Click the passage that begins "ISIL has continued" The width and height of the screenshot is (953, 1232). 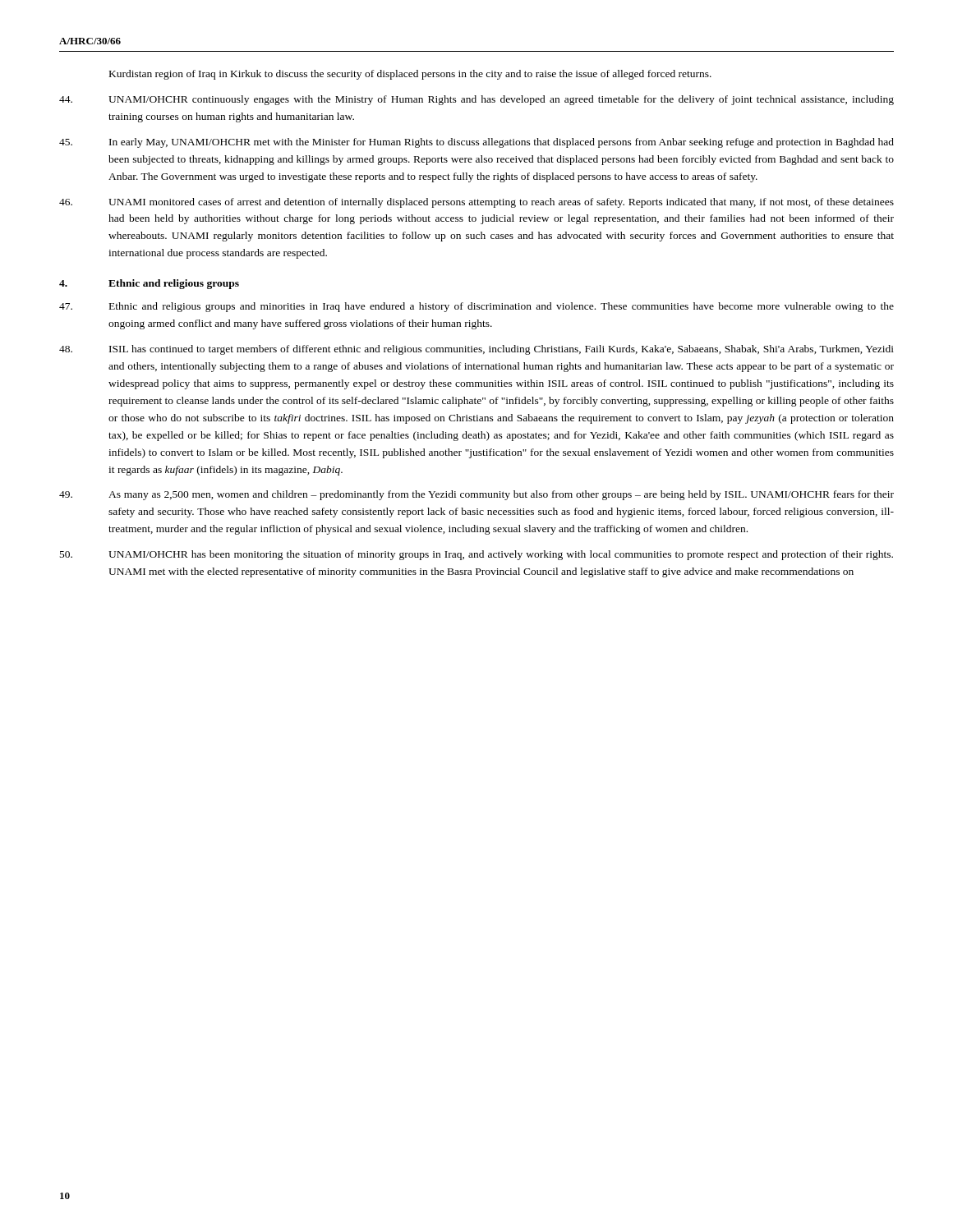tap(476, 410)
